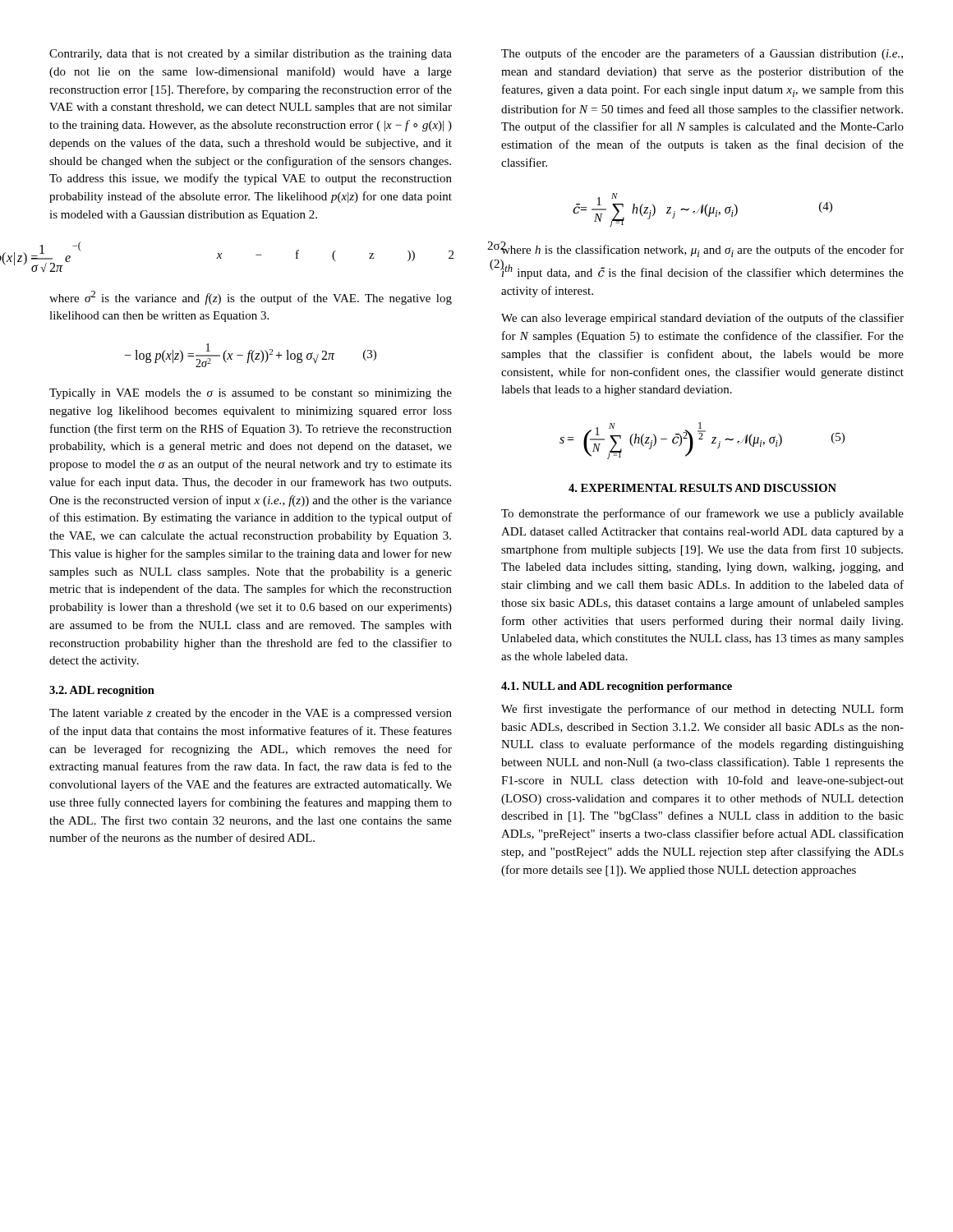The height and width of the screenshot is (1232, 953).
Task: Navigate to the passage starting "We first investigate the"
Action: (702, 789)
